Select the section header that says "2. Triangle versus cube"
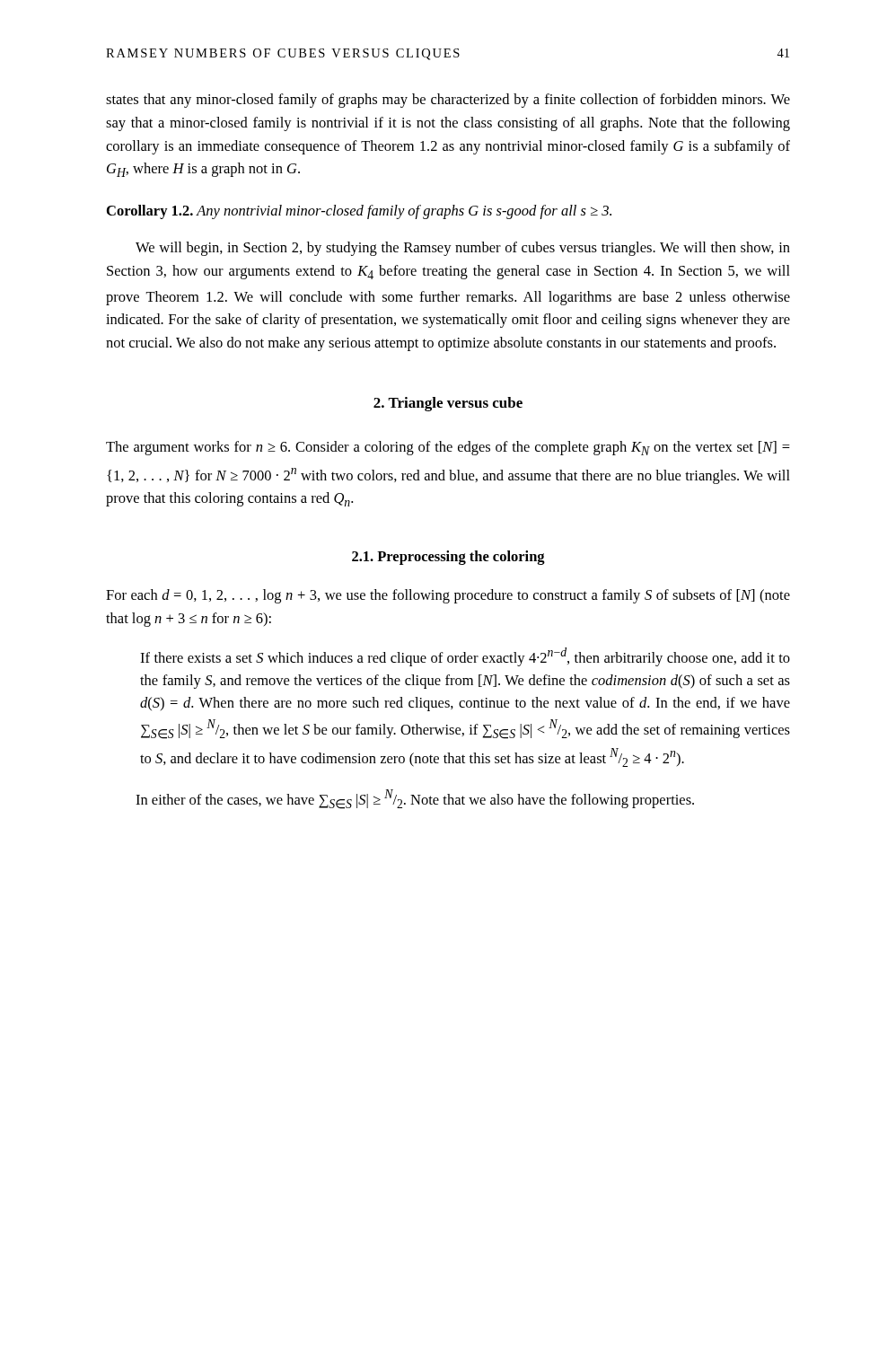The height and width of the screenshot is (1347, 896). [x=448, y=403]
